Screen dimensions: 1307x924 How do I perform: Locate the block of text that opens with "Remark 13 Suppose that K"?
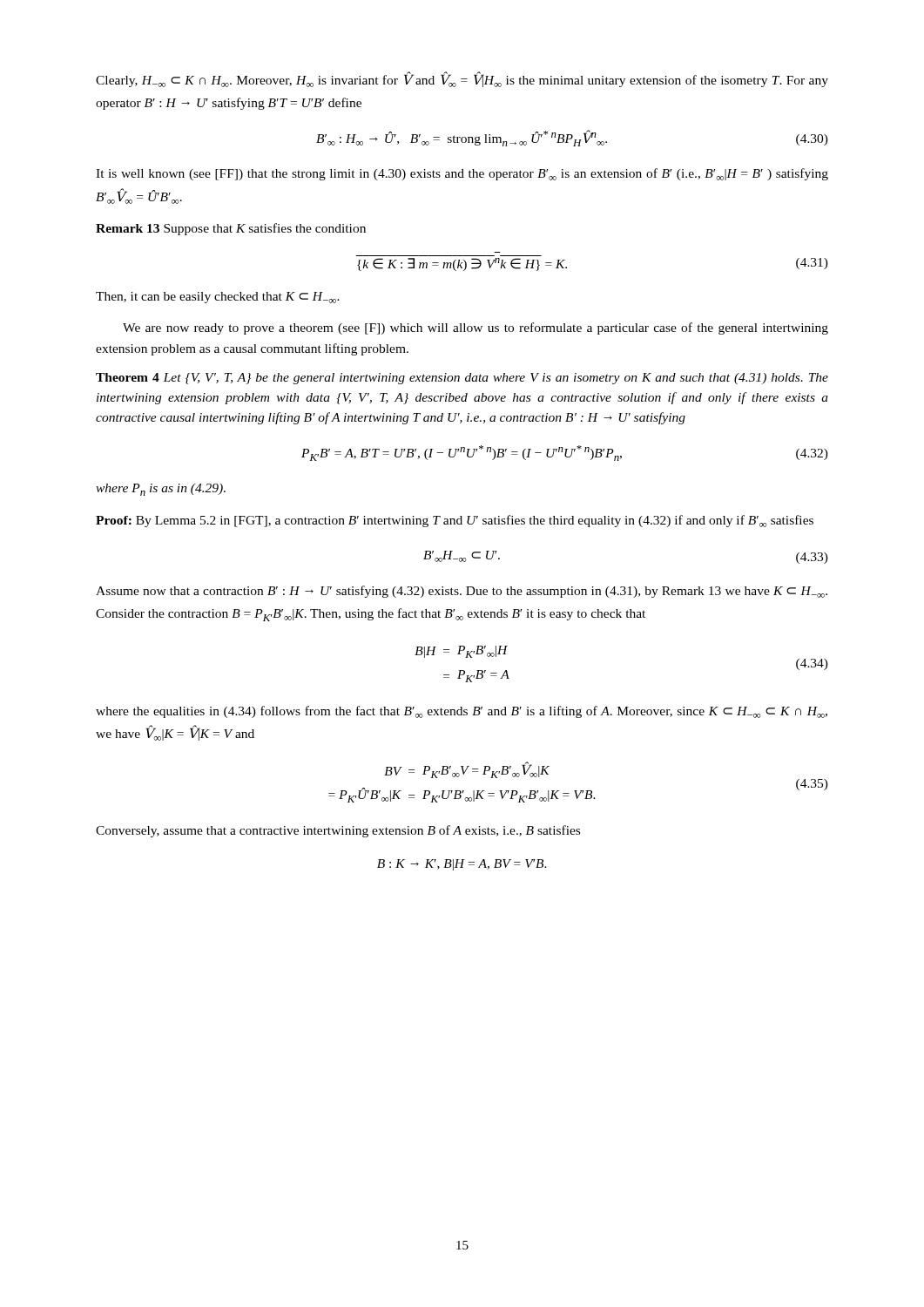pos(231,229)
